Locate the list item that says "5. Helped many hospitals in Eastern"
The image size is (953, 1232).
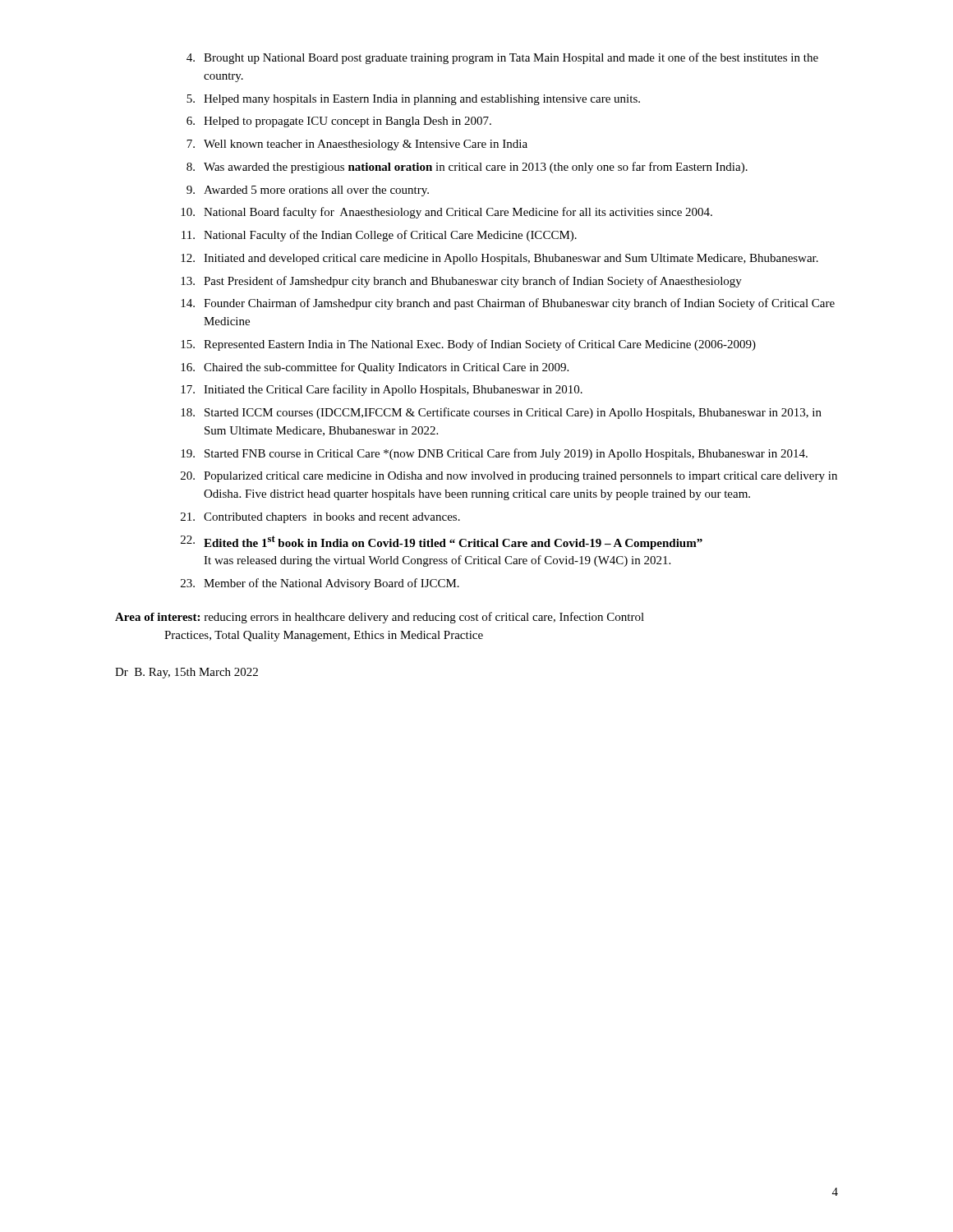tap(501, 99)
